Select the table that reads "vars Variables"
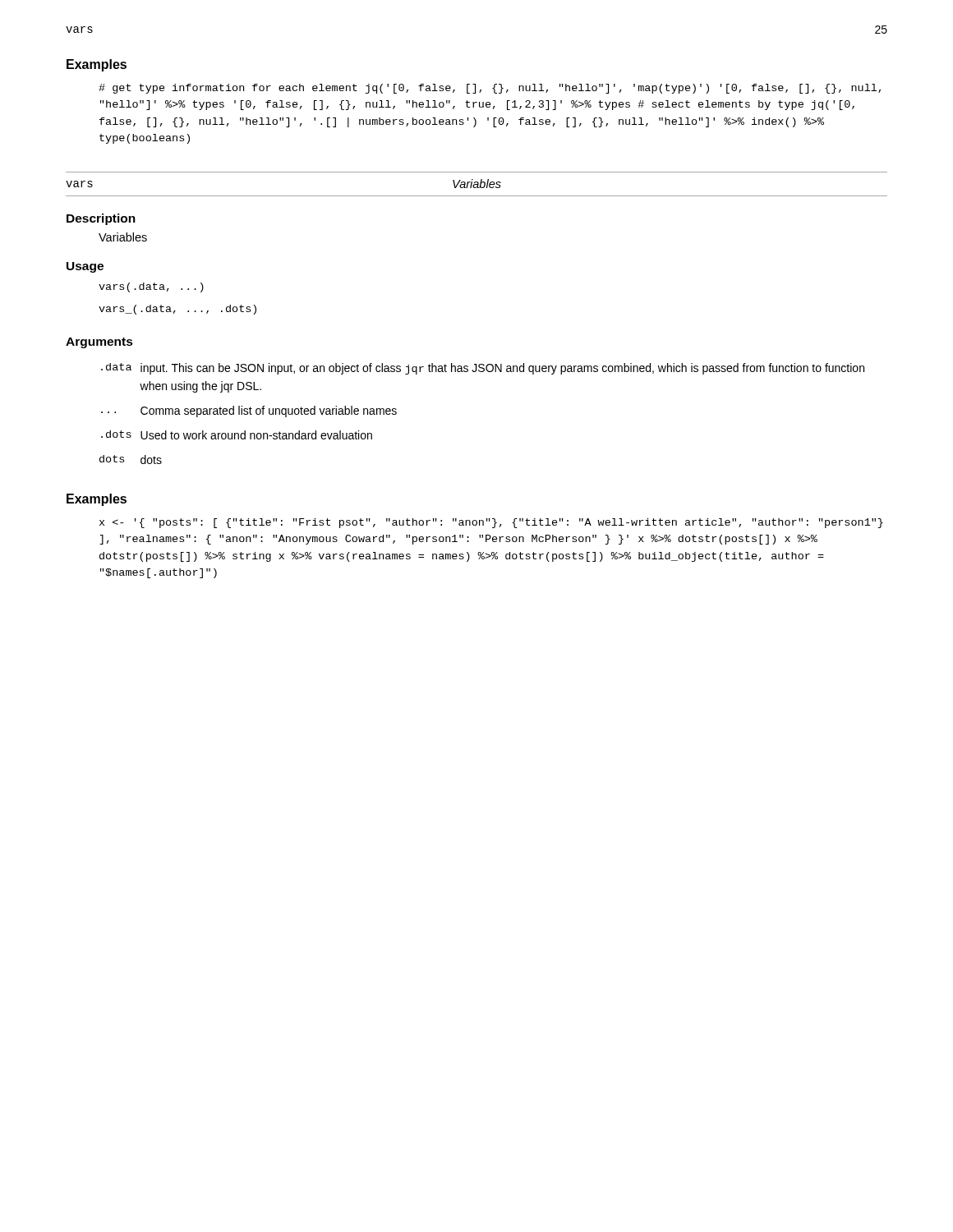 [476, 184]
